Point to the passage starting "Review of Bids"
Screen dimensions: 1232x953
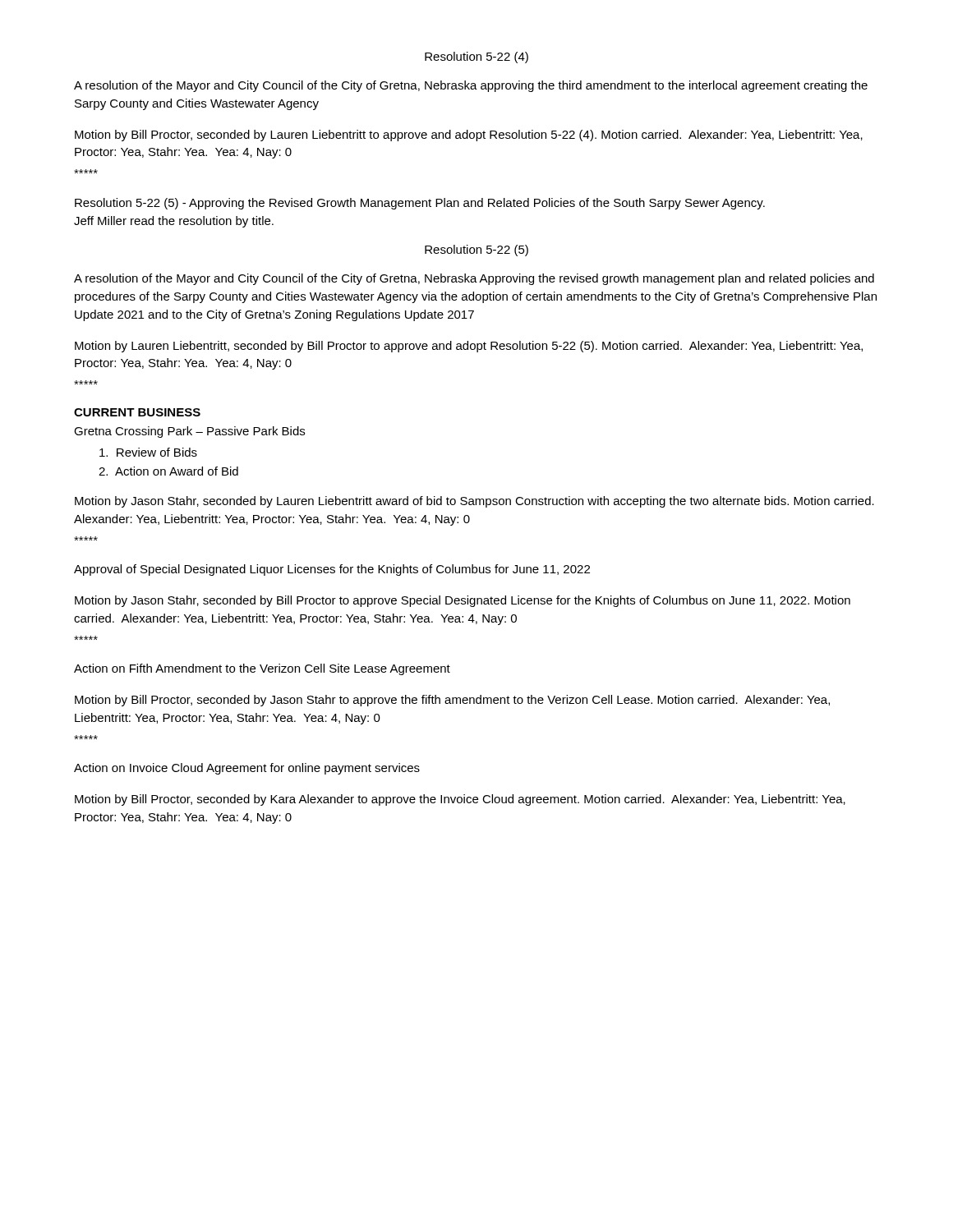click(x=148, y=452)
